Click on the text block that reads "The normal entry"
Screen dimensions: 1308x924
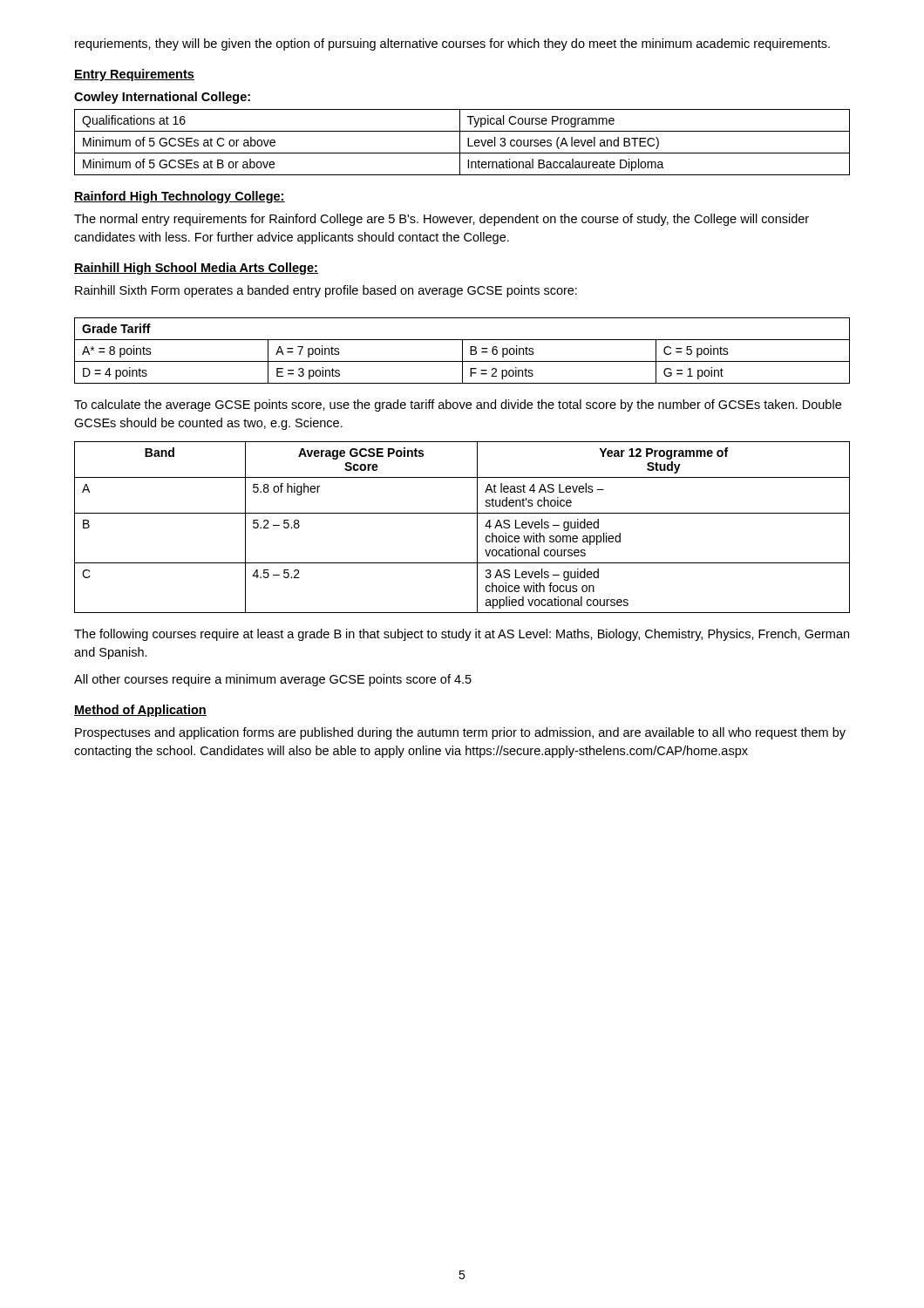(462, 229)
